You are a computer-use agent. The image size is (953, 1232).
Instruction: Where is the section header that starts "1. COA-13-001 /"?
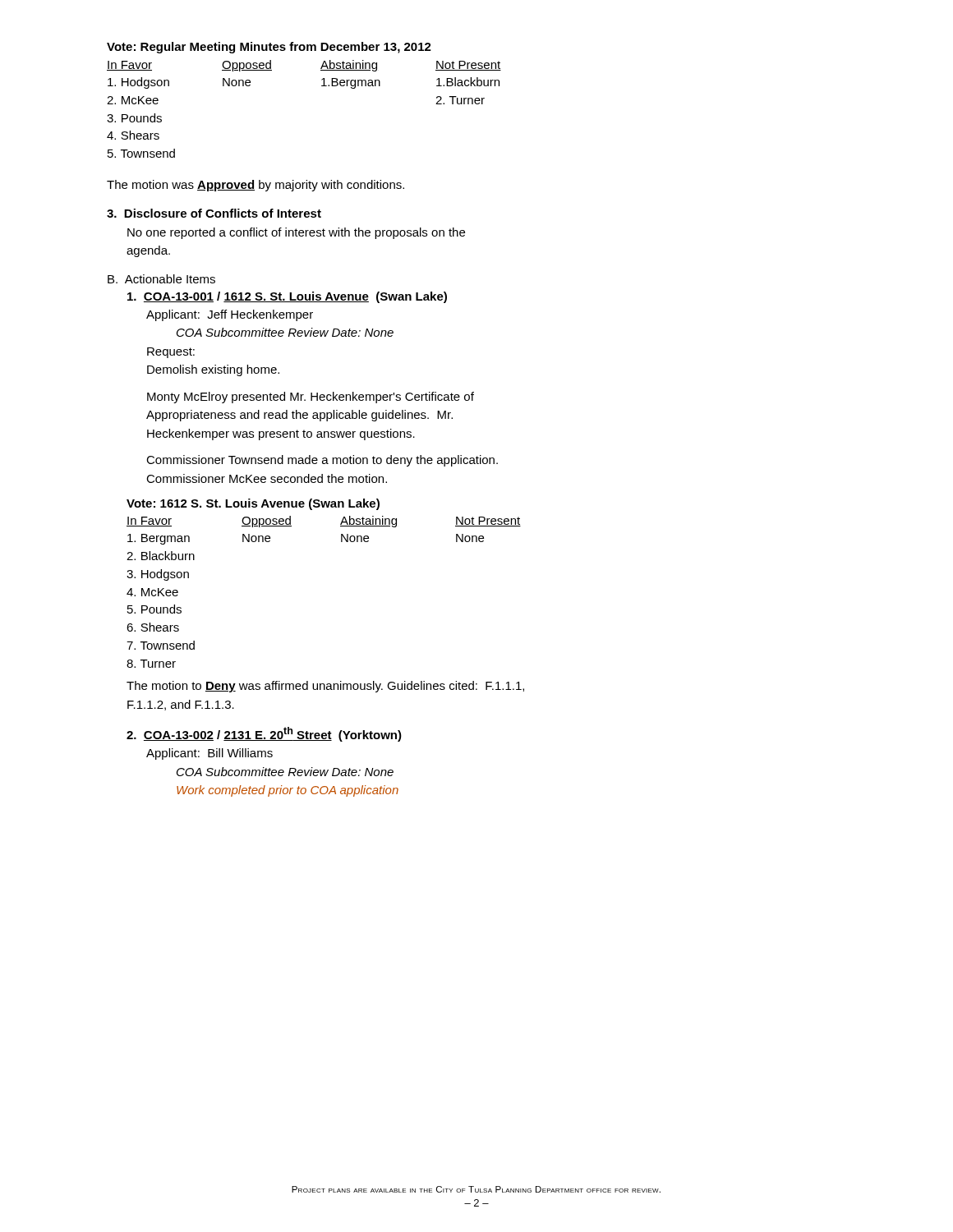[287, 296]
